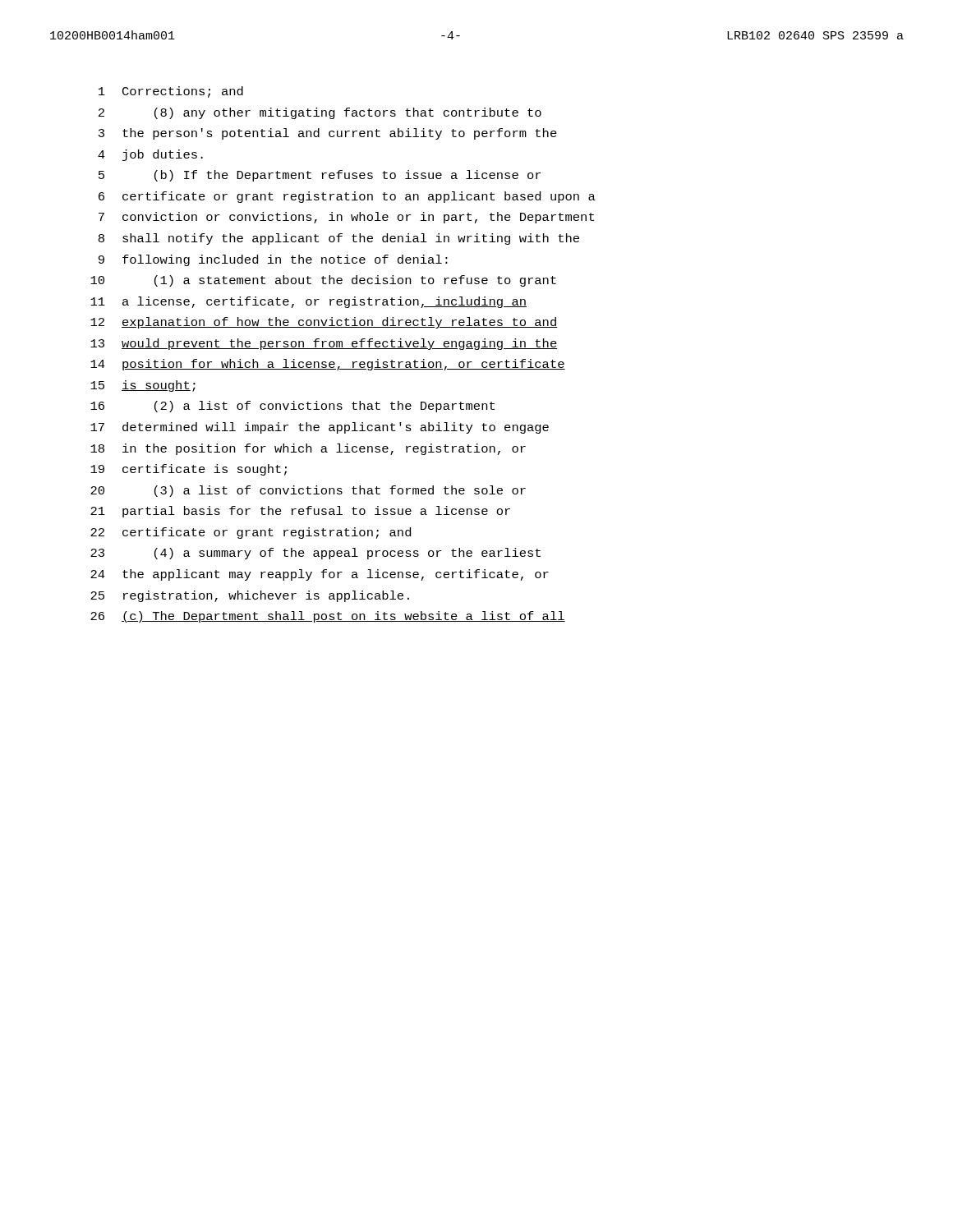Screen dimensions: 1232x953
Task: Locate the text block that says "8 shall notify the"
Action: click(x=476, y=240)
